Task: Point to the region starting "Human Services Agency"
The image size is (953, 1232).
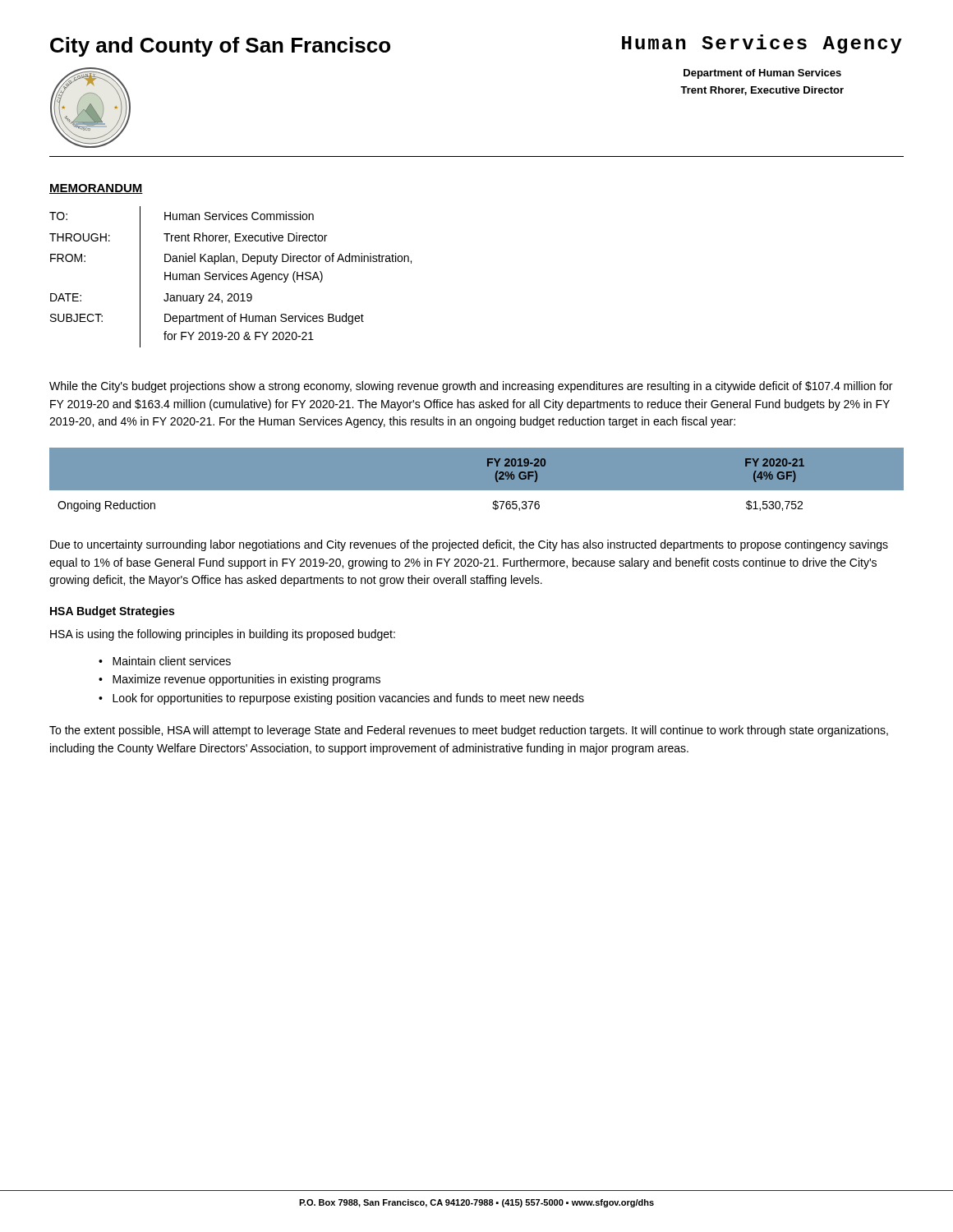Action: tap(762, 44)
